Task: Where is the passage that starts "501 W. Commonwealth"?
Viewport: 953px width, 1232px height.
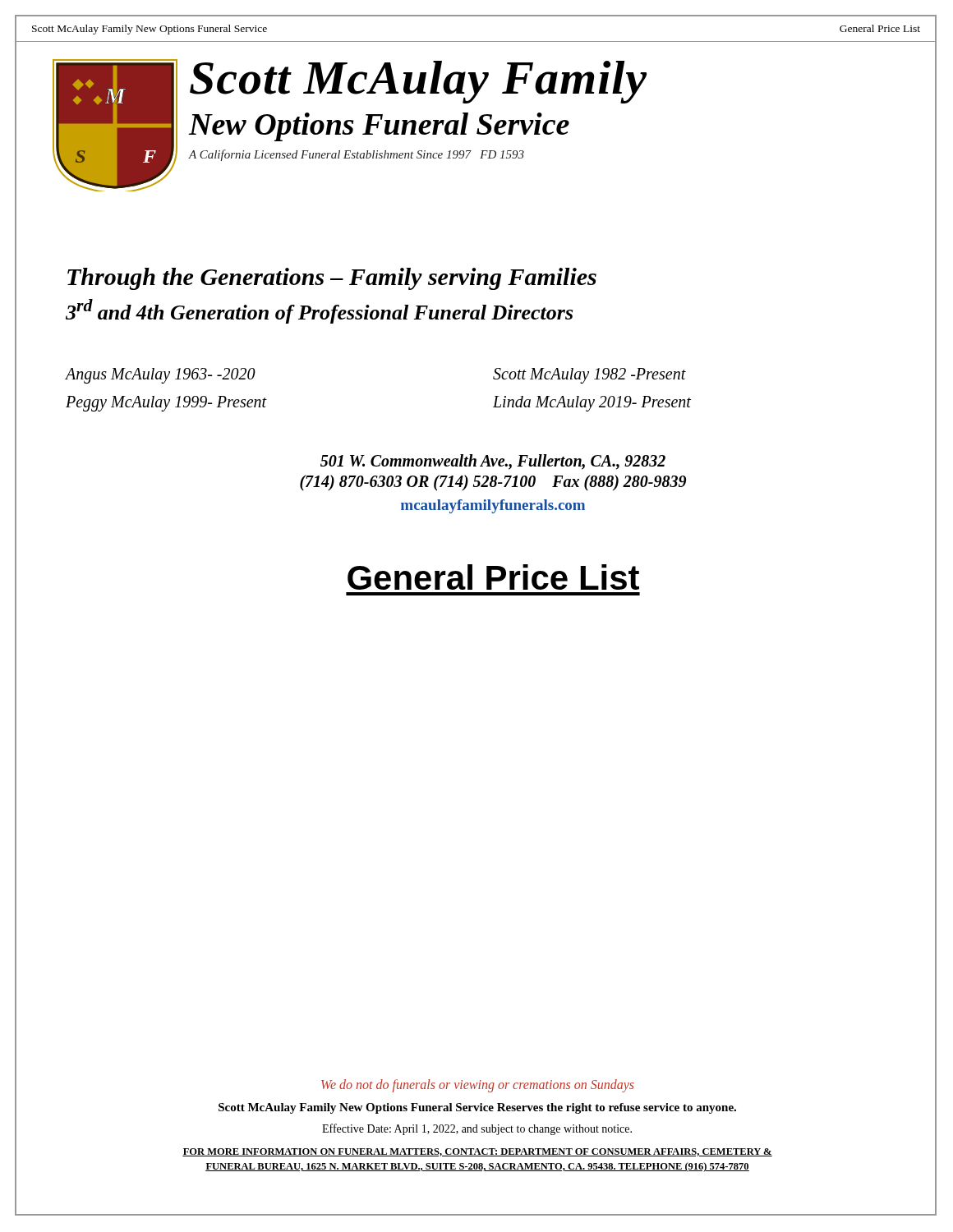Action: 493,483
